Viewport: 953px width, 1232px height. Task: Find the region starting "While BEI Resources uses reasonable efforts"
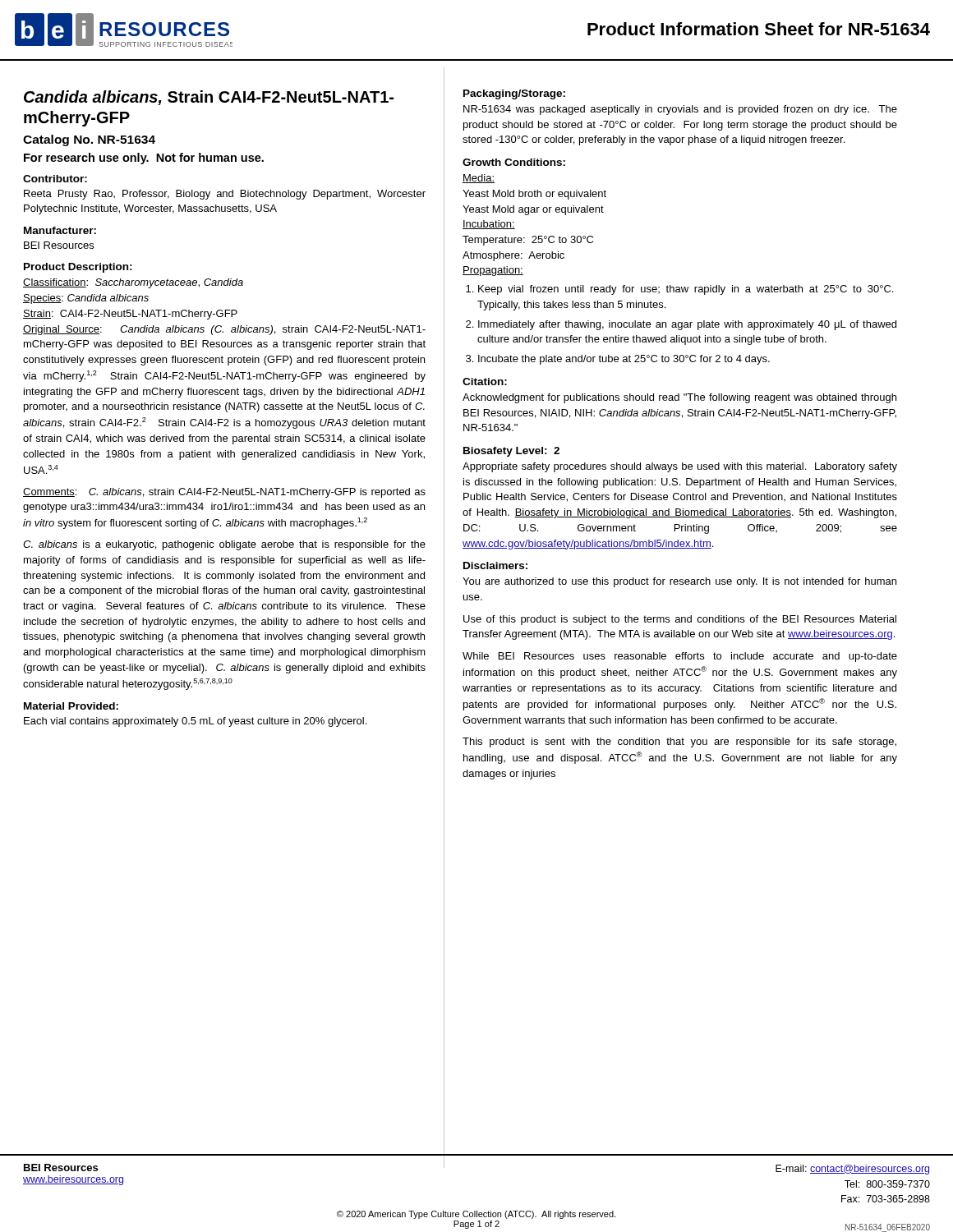(x=680, y=688)
